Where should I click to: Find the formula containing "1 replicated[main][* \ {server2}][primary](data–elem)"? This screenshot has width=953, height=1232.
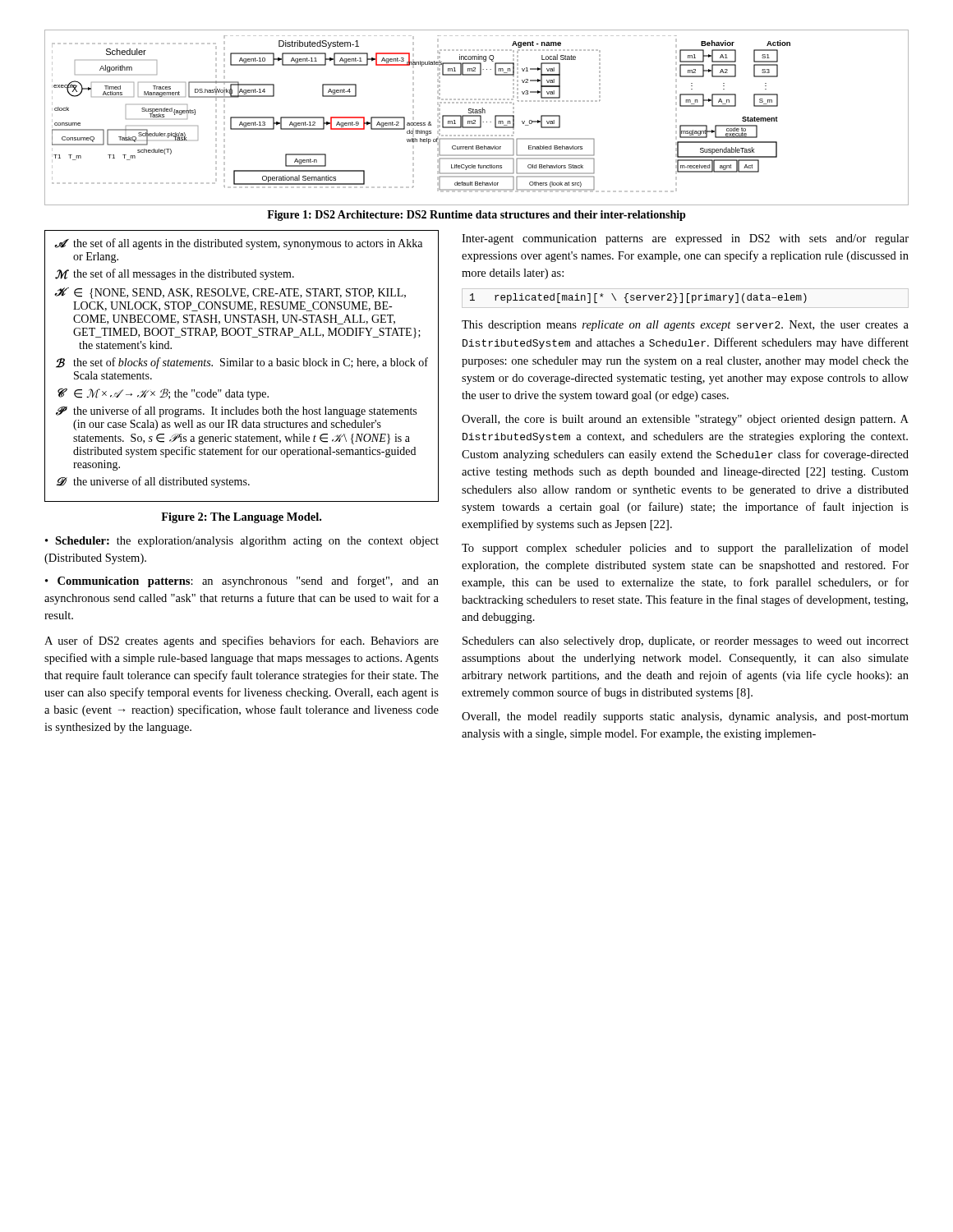click(x=685, y=298)
